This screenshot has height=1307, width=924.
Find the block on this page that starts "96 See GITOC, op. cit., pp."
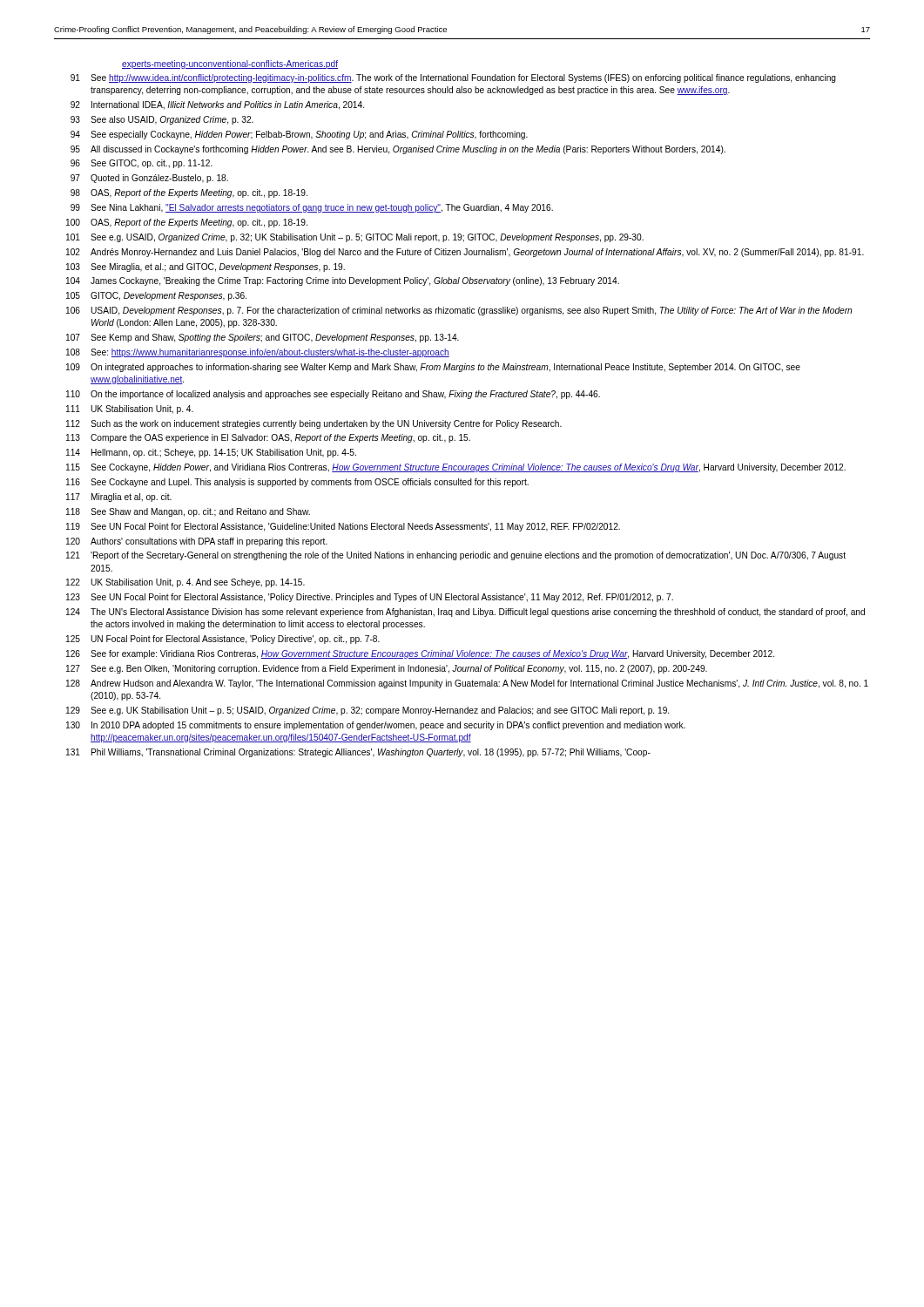pyautogui.click(x=142, y=164)
